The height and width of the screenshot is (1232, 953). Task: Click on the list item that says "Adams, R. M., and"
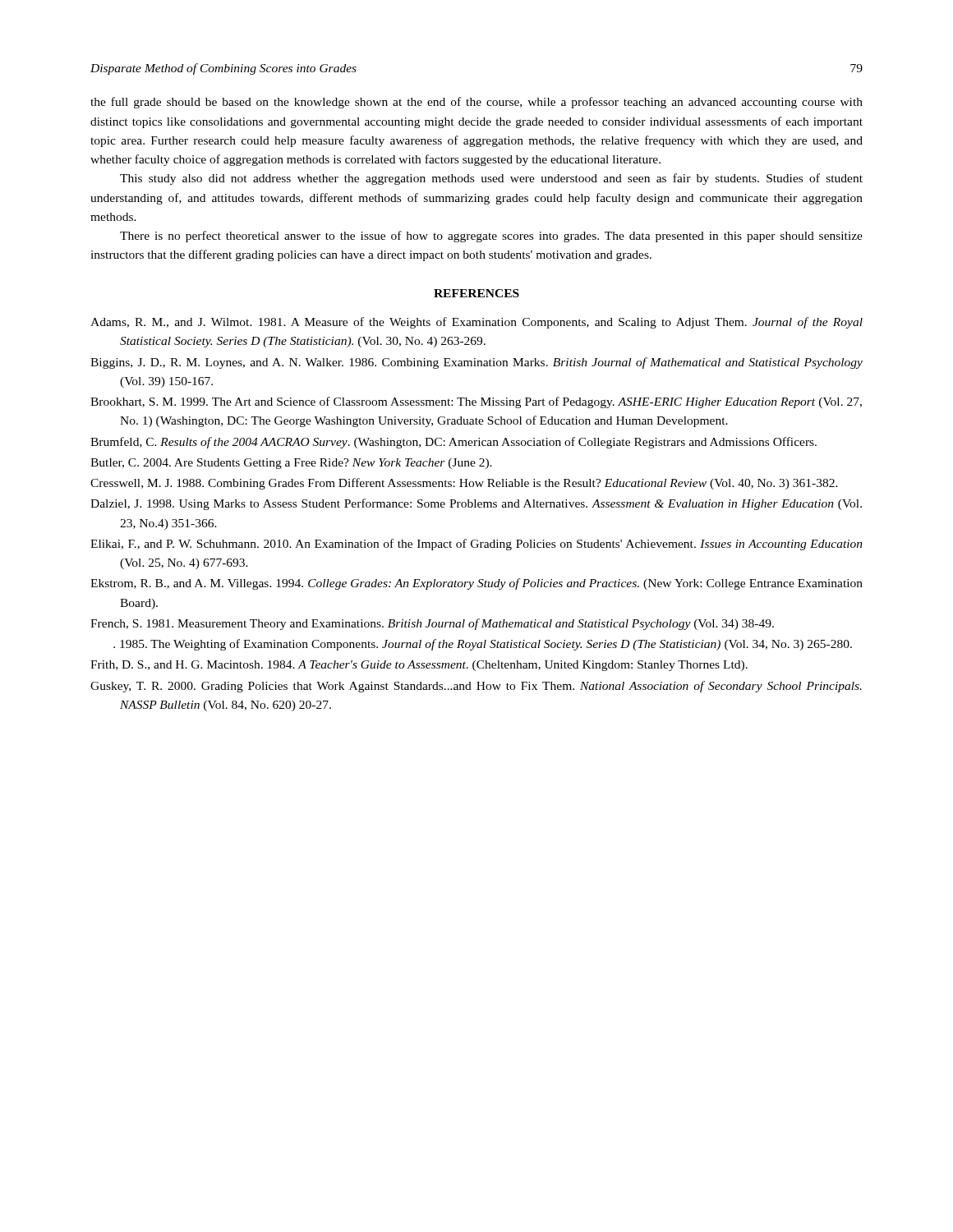point(476,331)
